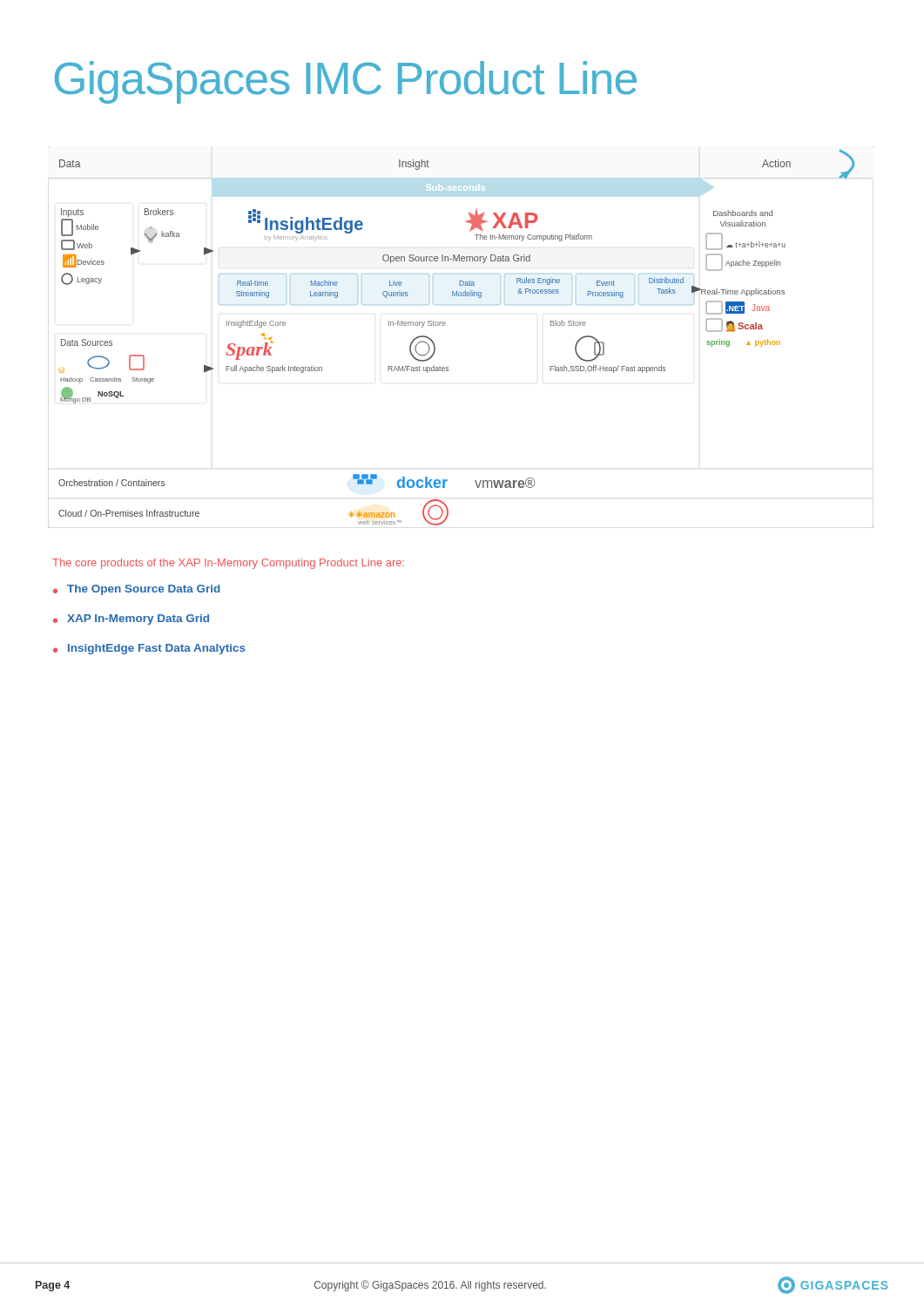Select the region starting "GigaSpaces IMC Product Line"
The image size is (924, 1307).
pyautogui.click(x=345, y=78)
